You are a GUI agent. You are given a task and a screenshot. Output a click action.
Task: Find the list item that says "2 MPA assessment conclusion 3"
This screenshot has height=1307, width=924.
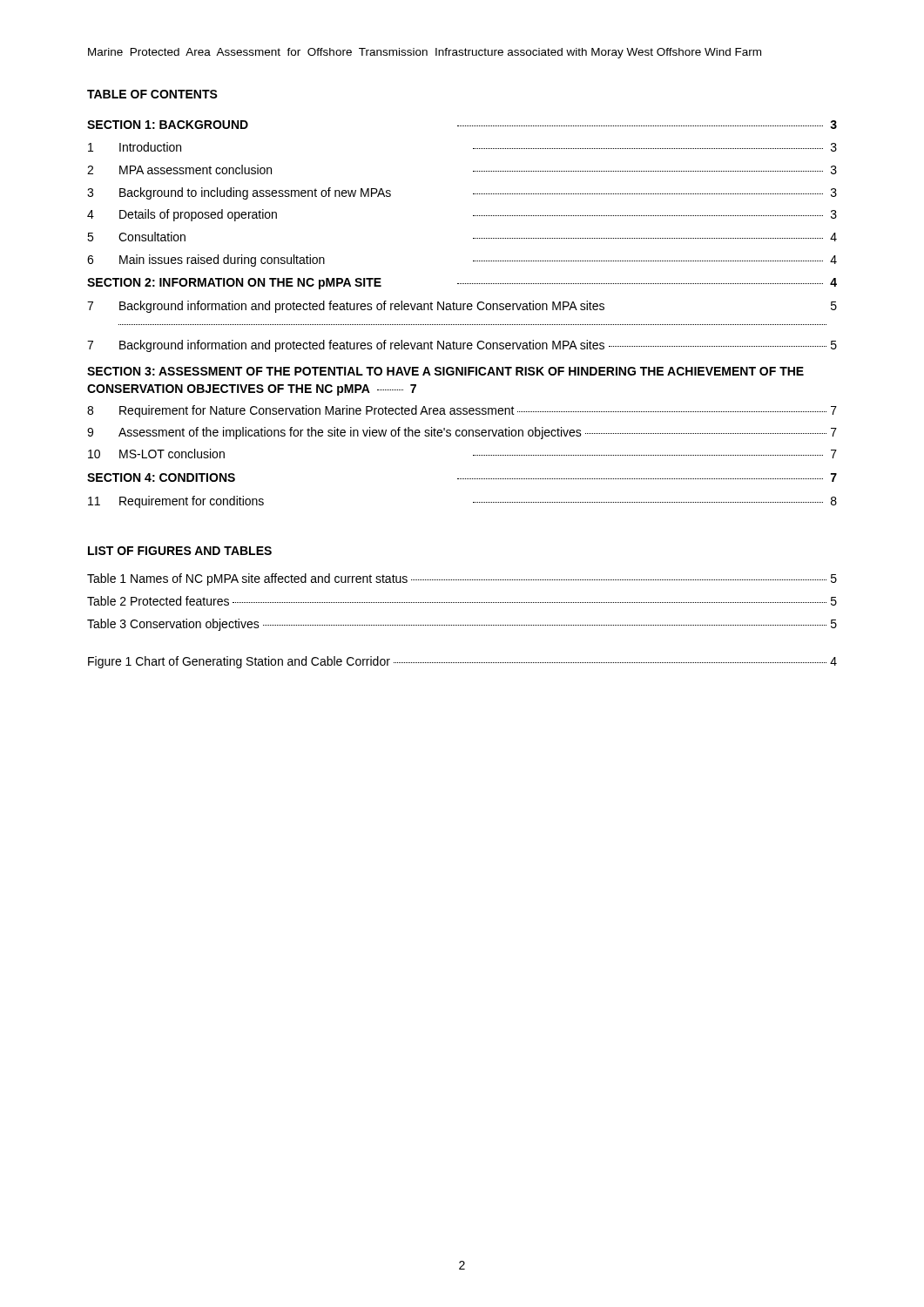[462, 171]
